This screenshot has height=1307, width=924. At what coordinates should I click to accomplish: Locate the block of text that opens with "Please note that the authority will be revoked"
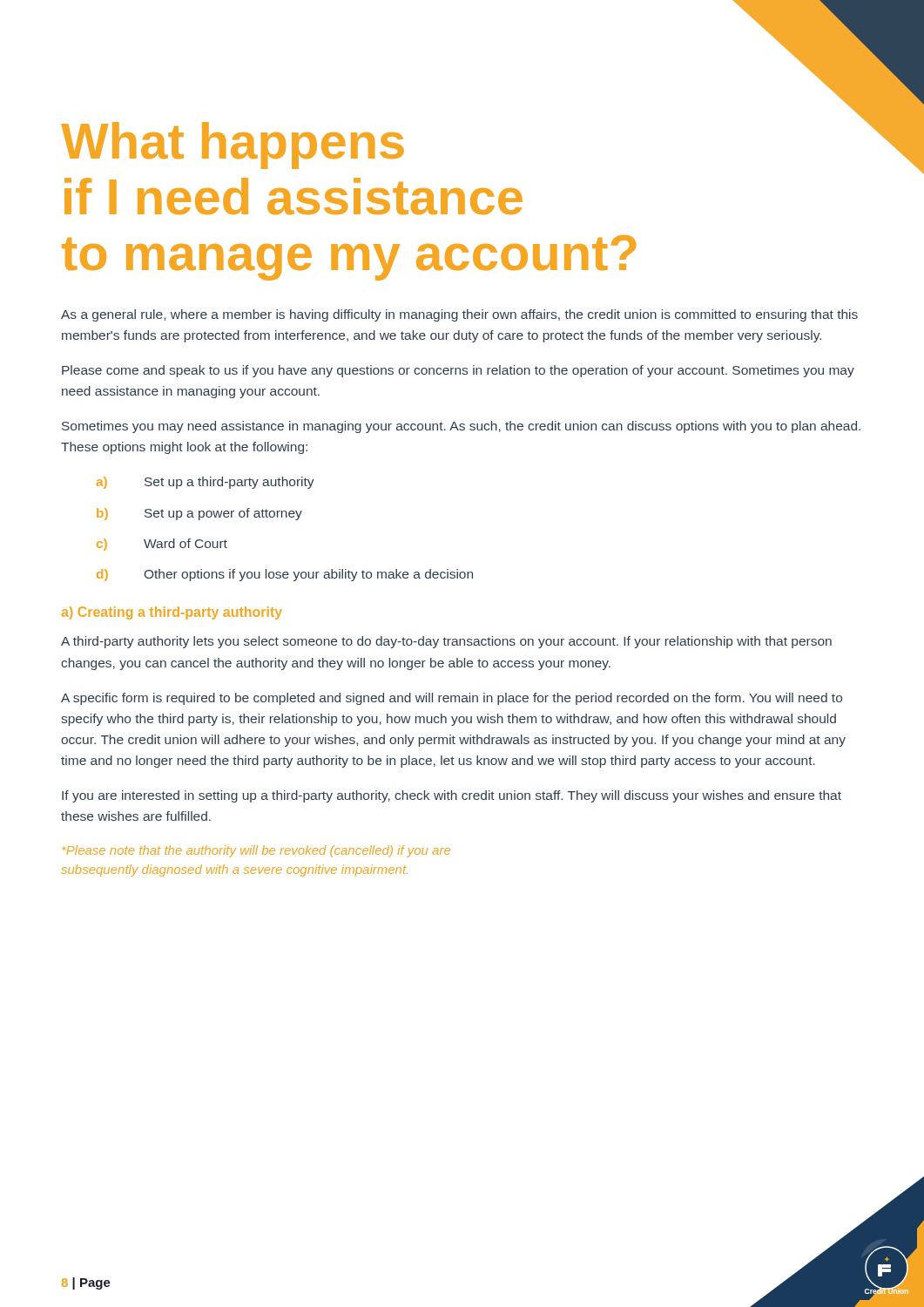(256, 859)
